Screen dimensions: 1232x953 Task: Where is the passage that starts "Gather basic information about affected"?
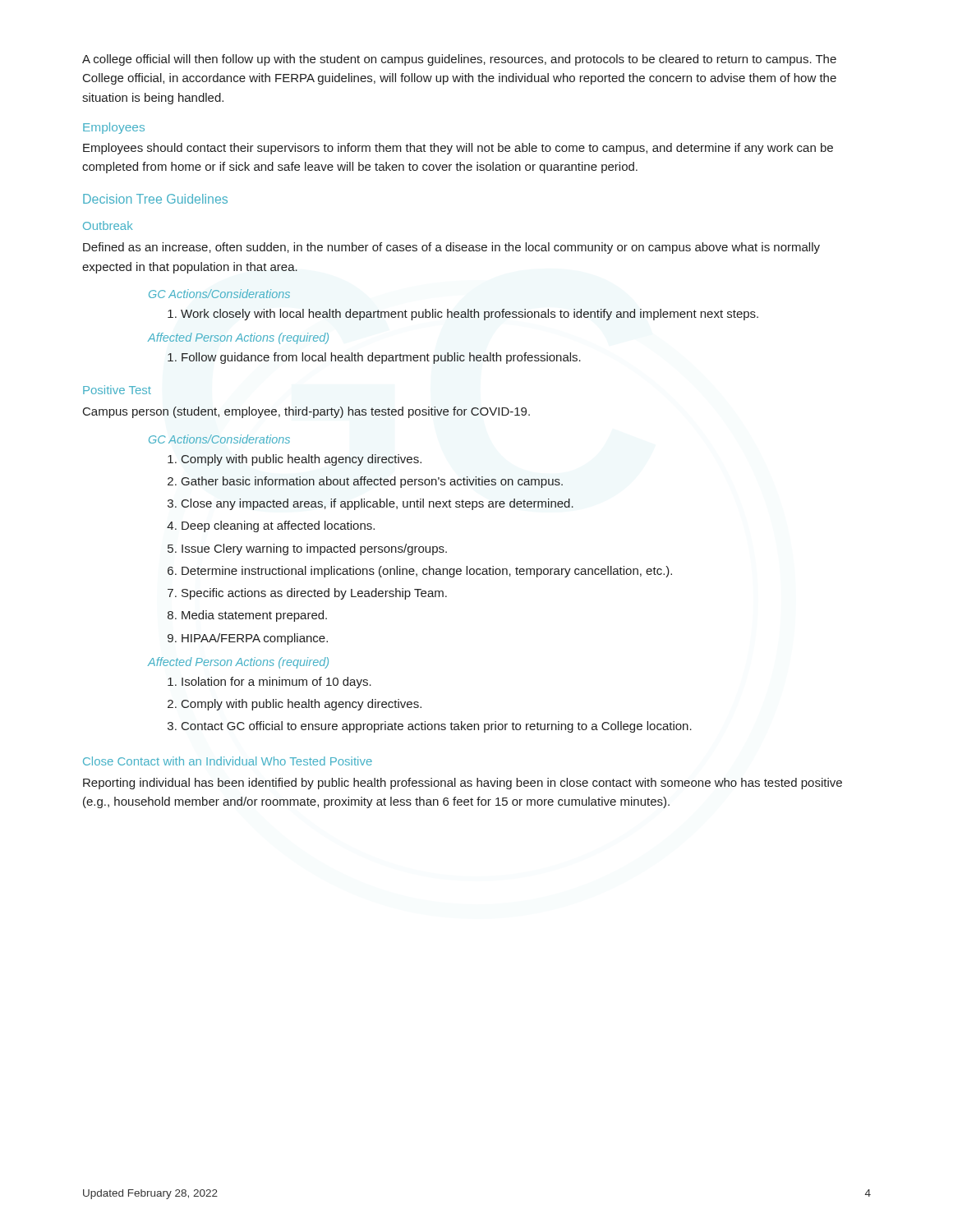(x=526, y=481)
